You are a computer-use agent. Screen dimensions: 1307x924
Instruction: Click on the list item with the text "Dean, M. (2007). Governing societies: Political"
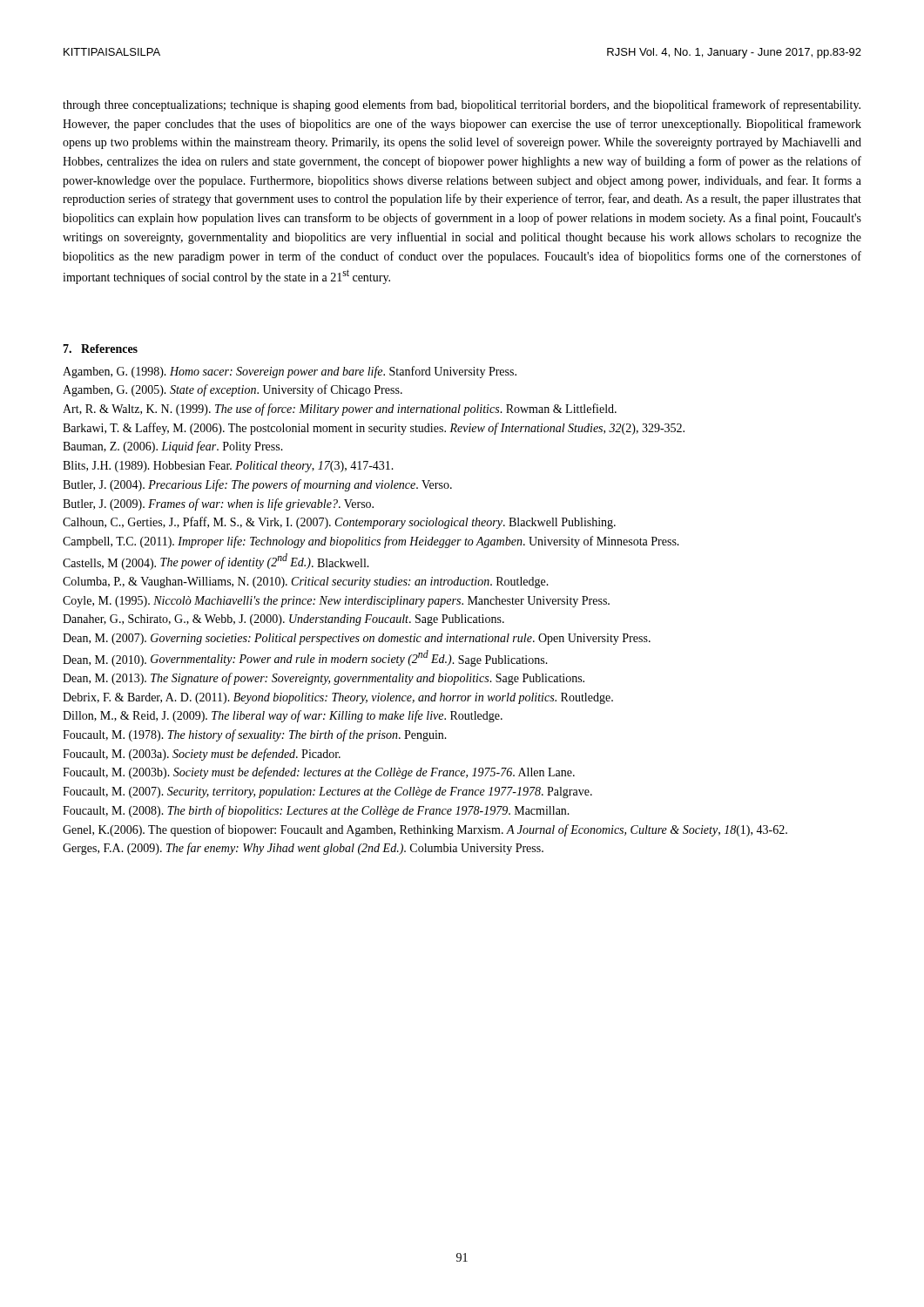(x=357, y=638)
